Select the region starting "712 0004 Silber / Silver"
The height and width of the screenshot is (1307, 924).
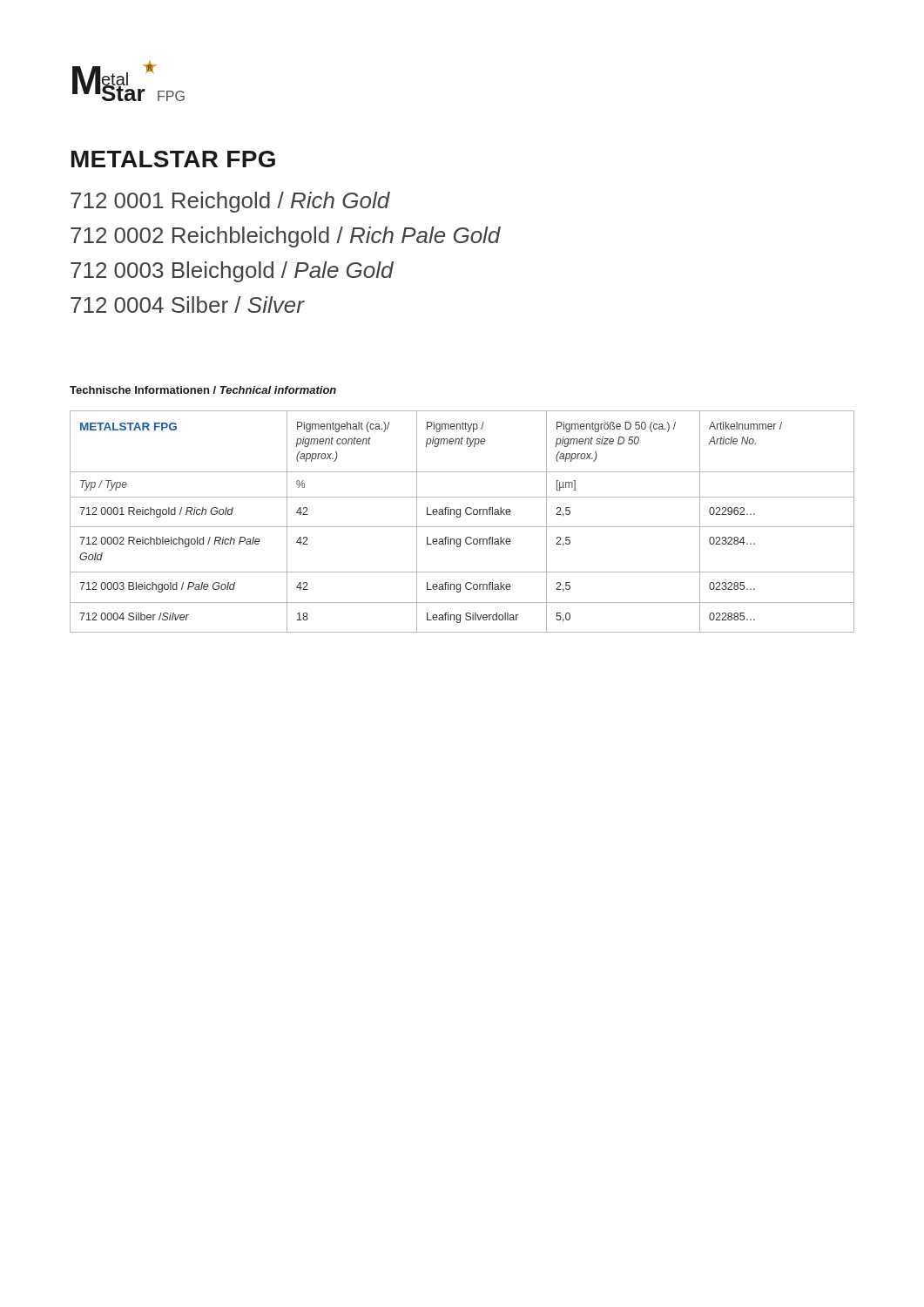pyautogui.click(x=187, y=305)
